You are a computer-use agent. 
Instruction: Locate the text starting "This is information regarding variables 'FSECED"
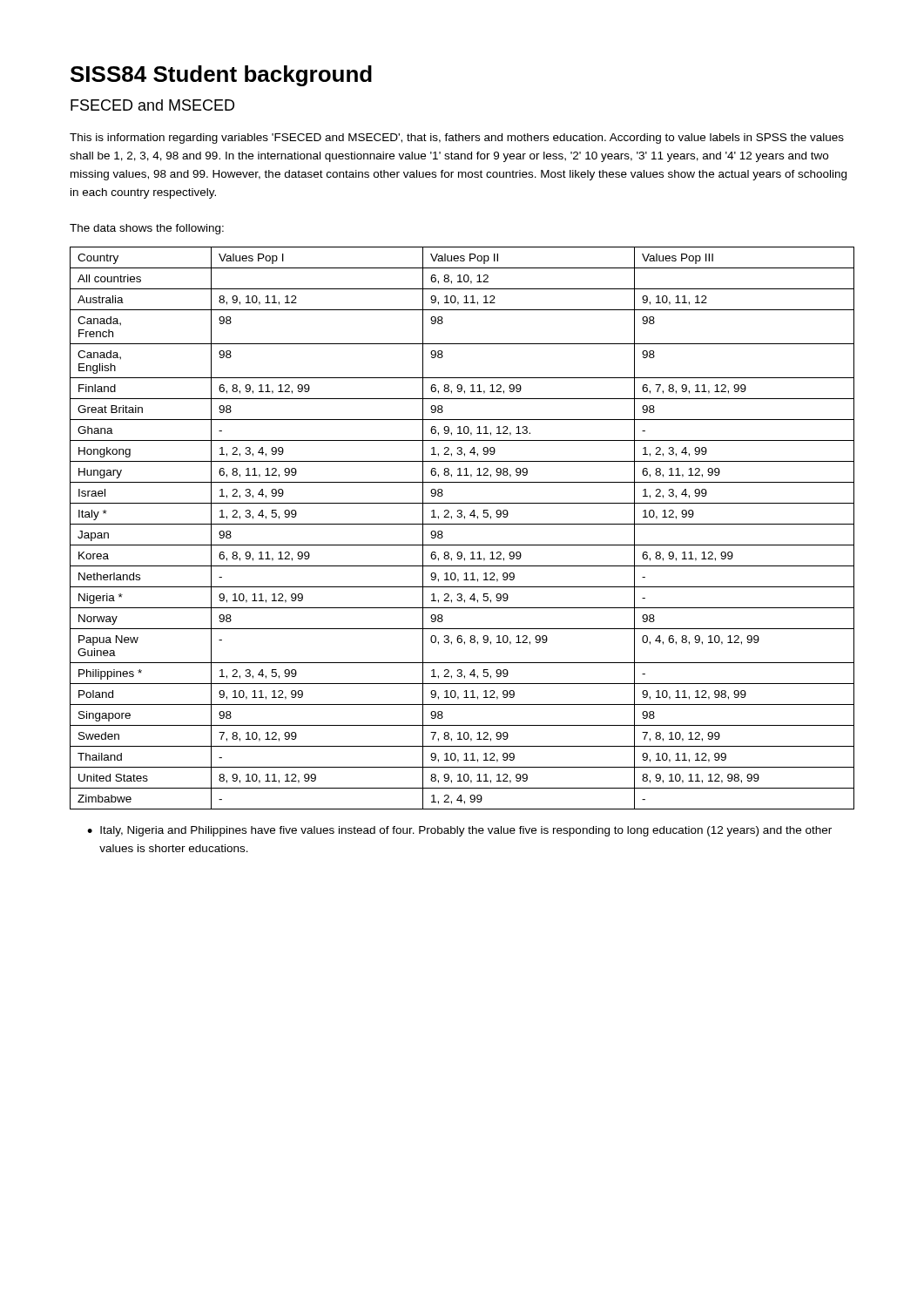(x=458, y=165)
